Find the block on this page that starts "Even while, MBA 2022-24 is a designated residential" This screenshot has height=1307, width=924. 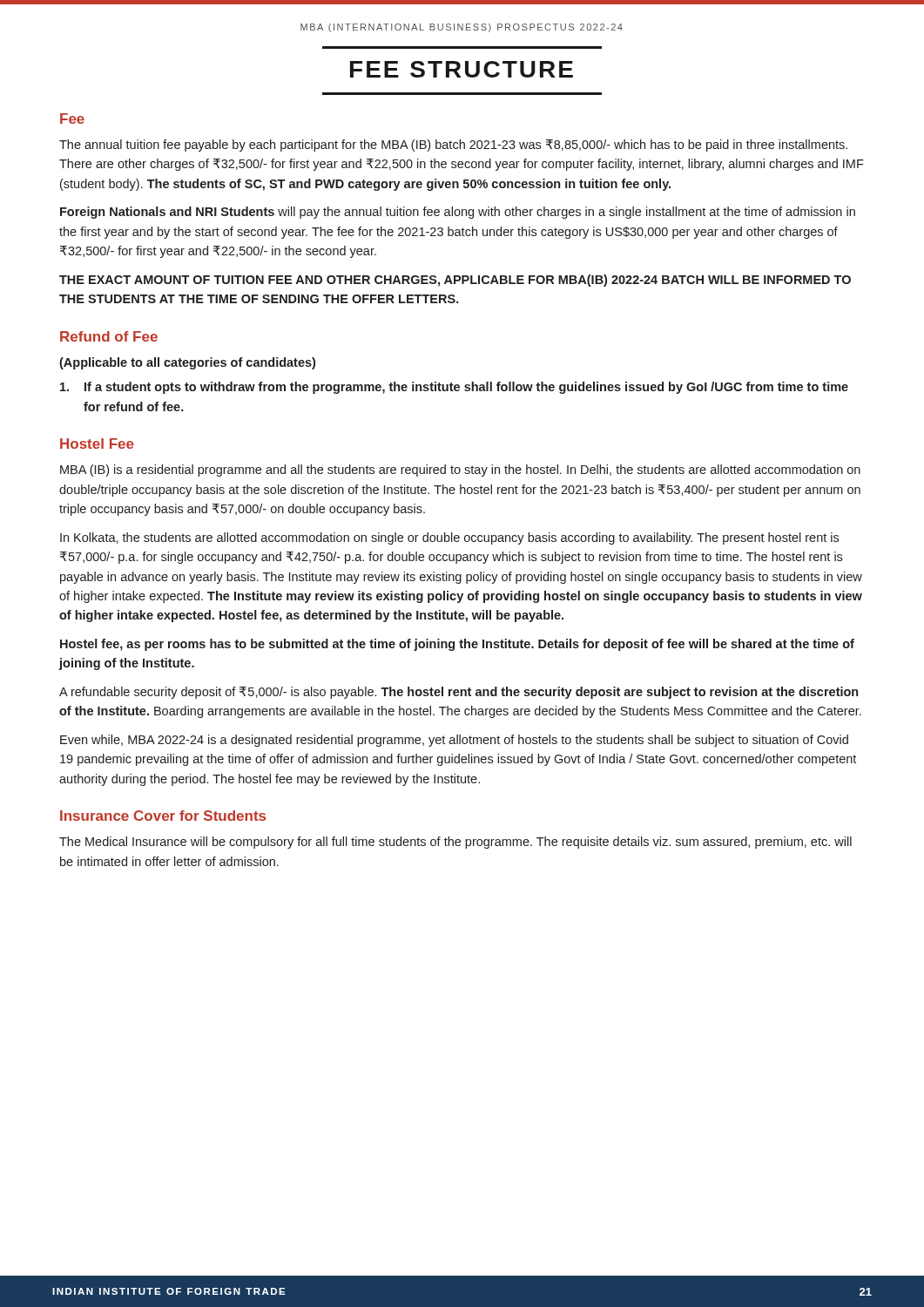tap(458, 759)
